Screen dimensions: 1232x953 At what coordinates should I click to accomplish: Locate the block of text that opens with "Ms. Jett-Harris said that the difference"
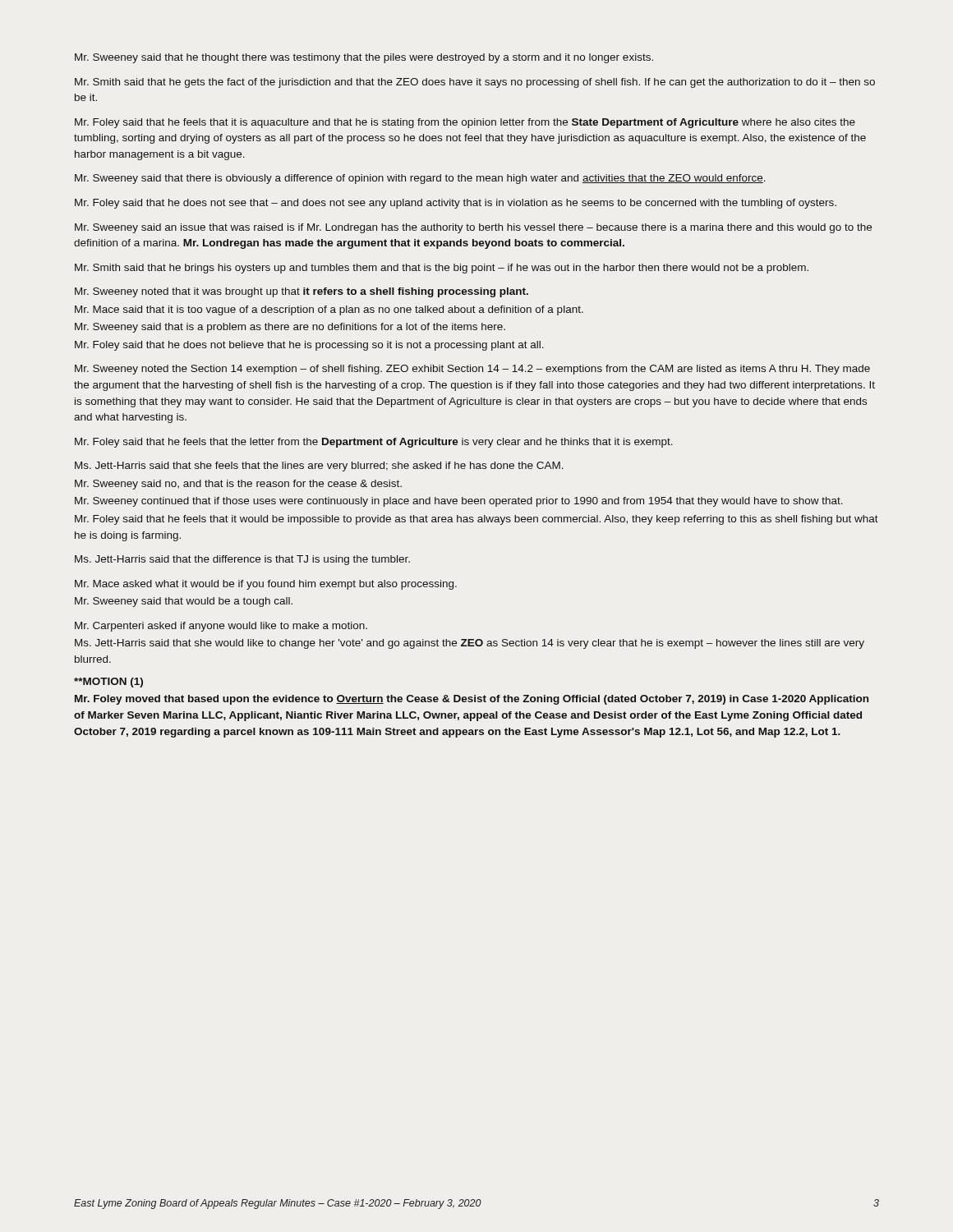[x=242, y=559]
